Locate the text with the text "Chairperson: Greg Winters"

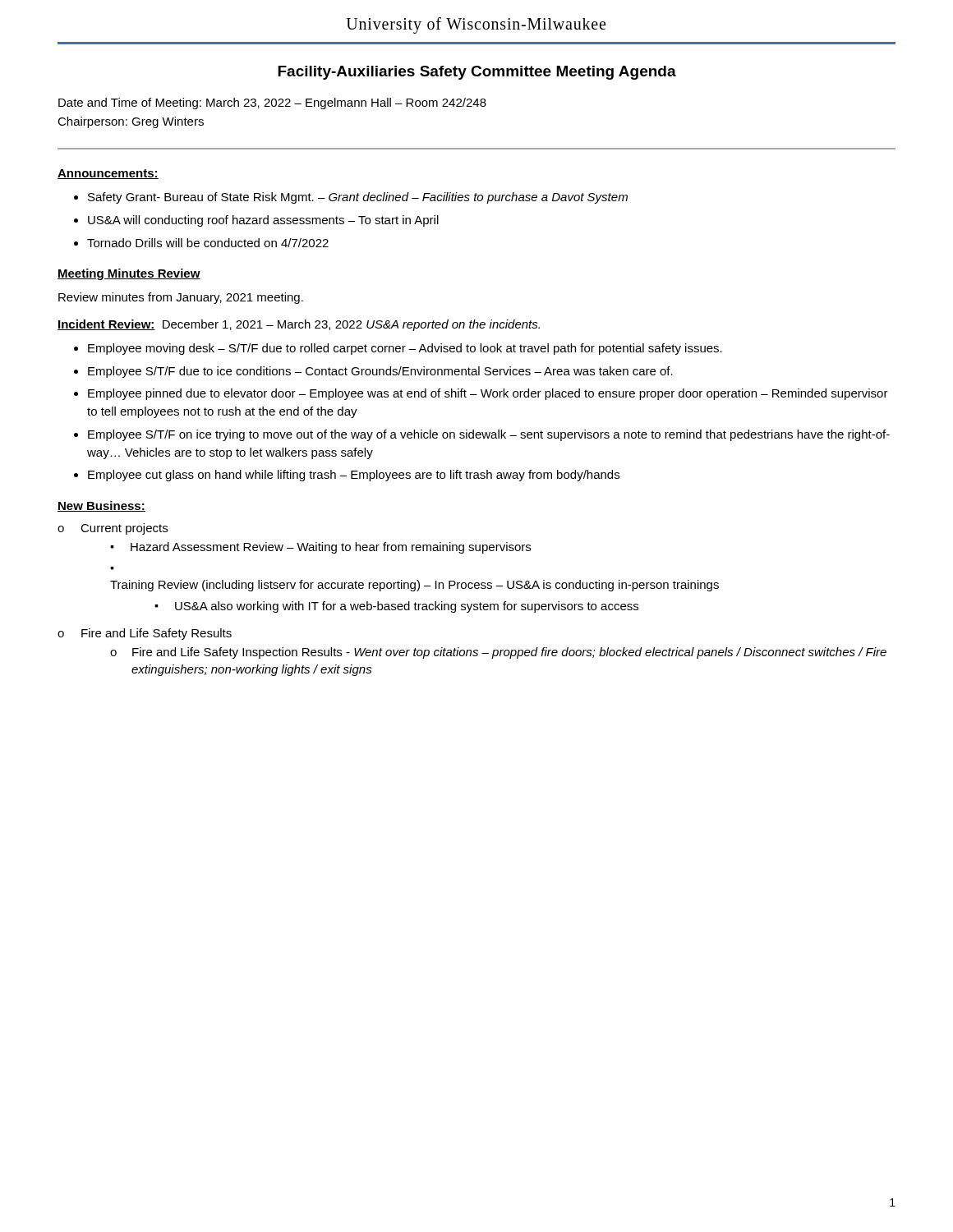tap(131, 121)
